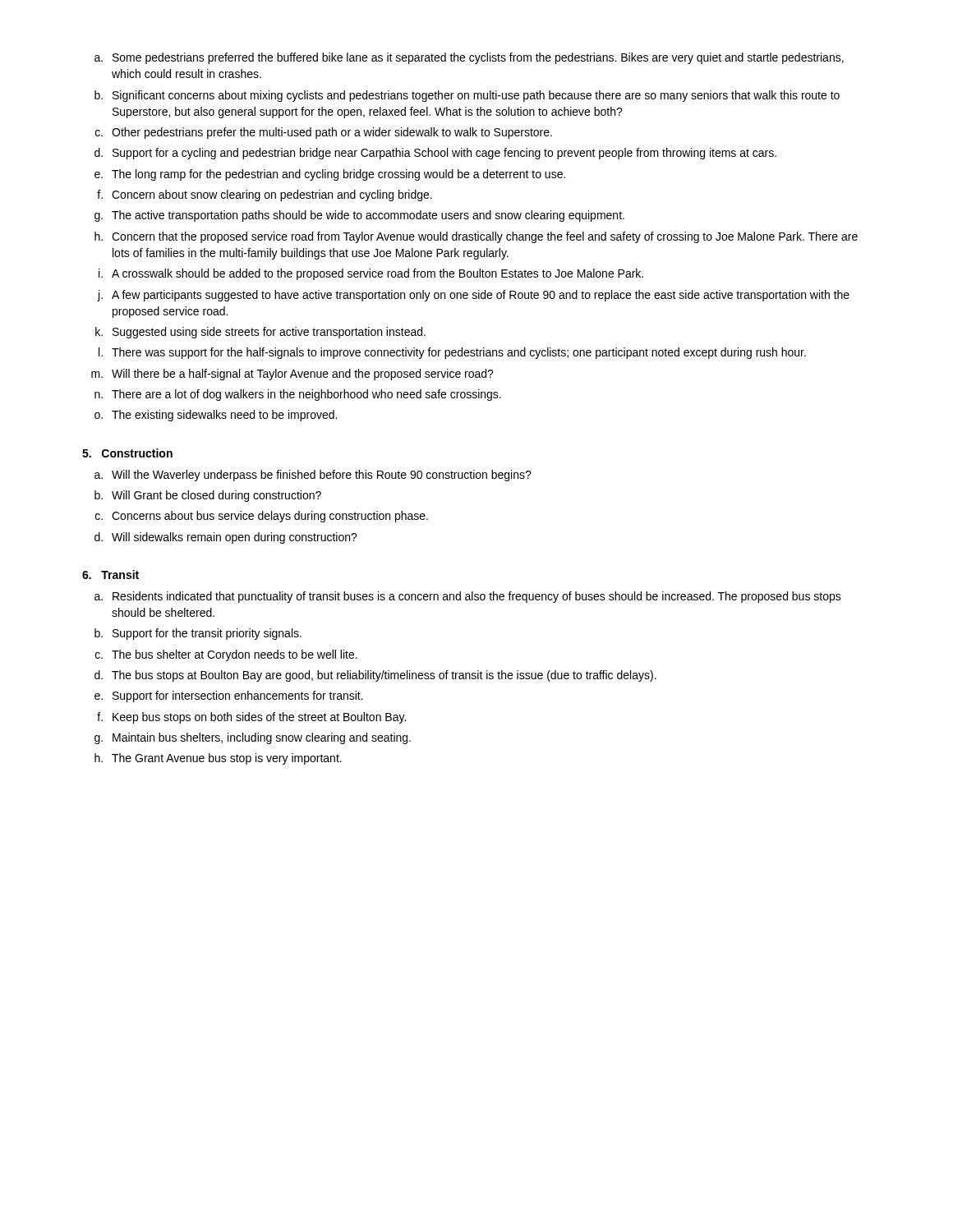Screen dimensions: 1232x953
Task: Select the list item with the text "The Grant Avenue bus"
Action: tap(227, 758)
